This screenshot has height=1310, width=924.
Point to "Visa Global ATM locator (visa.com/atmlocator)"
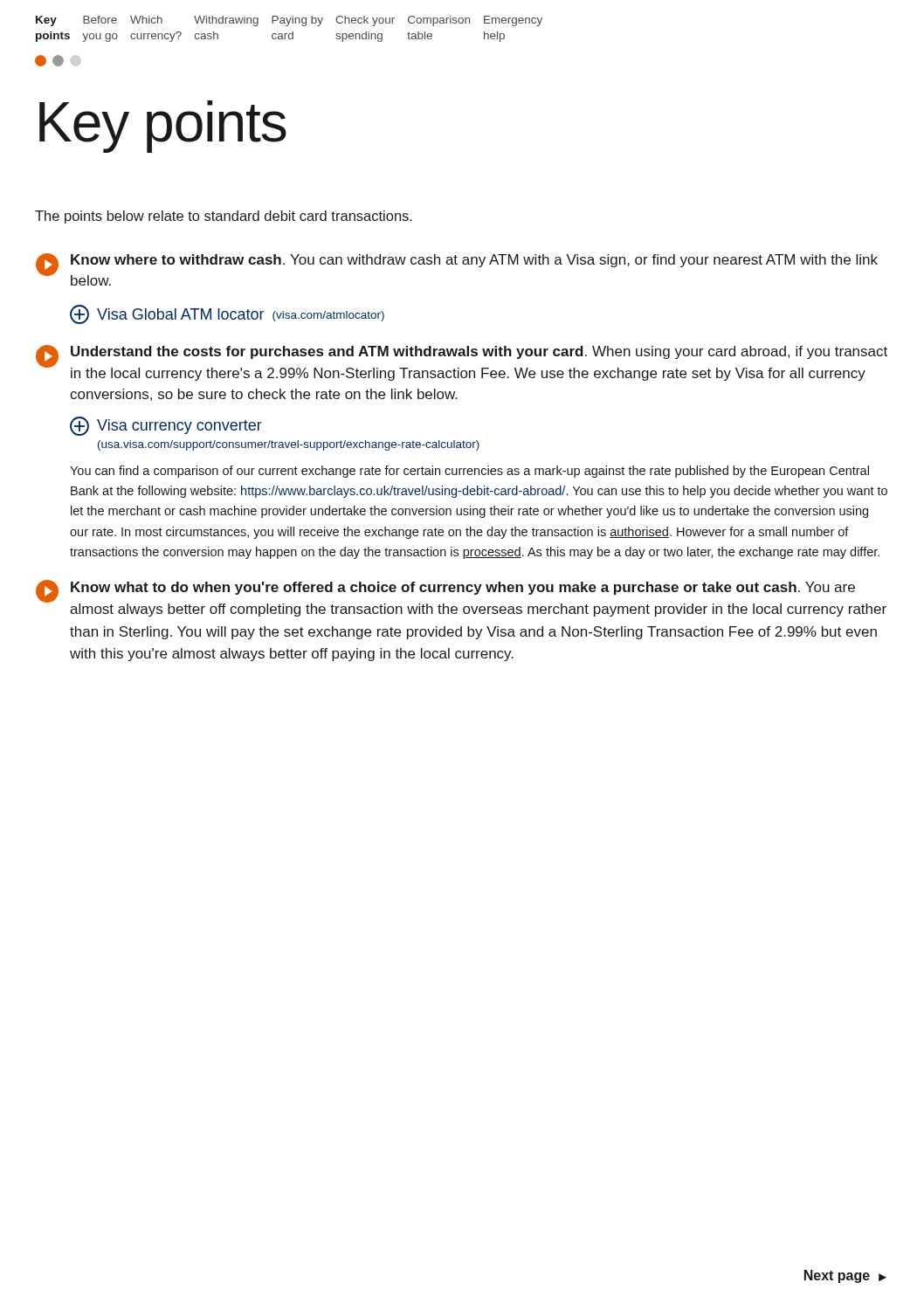click(x=227, y=314)
